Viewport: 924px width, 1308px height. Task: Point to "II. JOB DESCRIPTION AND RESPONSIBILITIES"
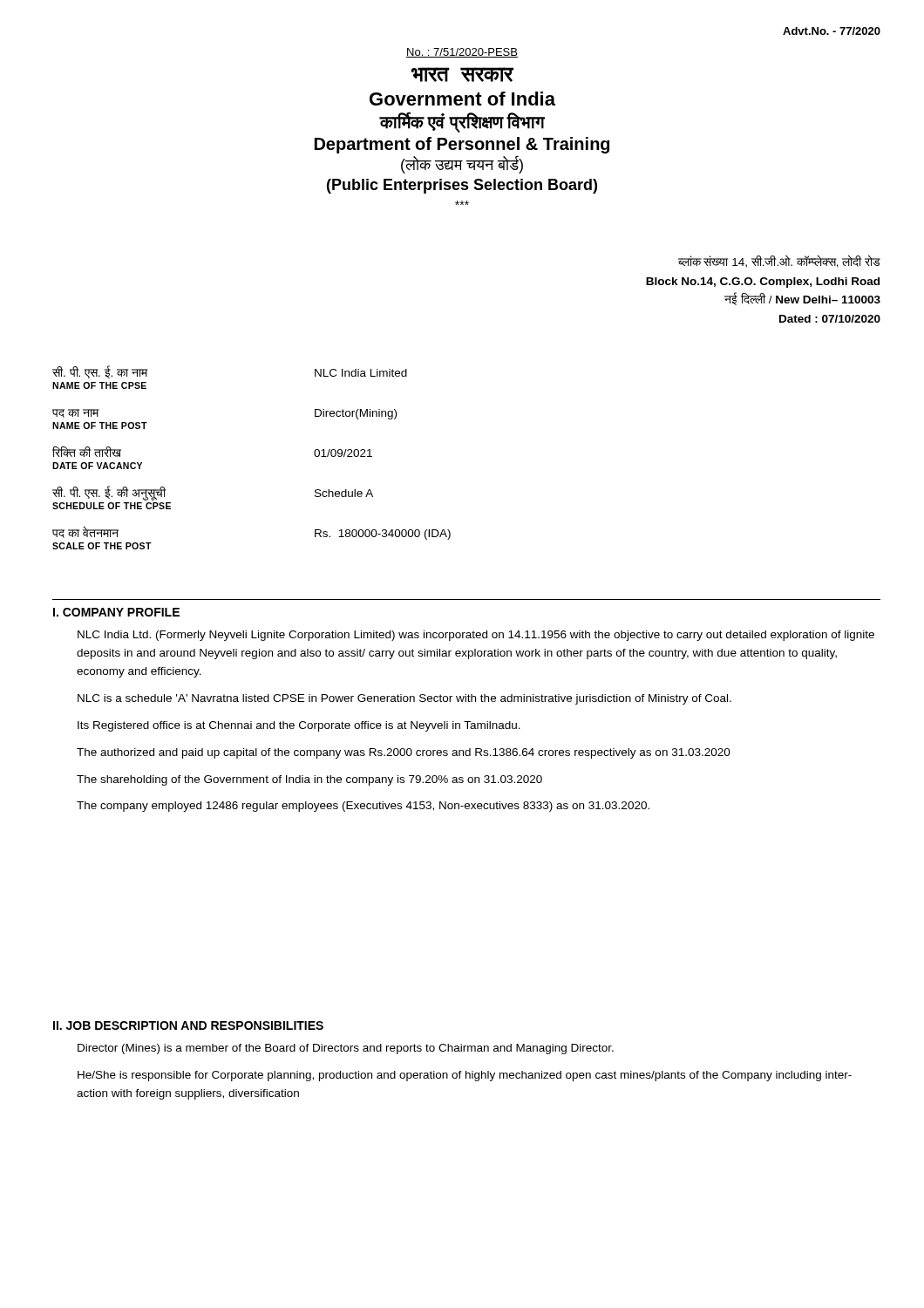tap(188, 1025)
